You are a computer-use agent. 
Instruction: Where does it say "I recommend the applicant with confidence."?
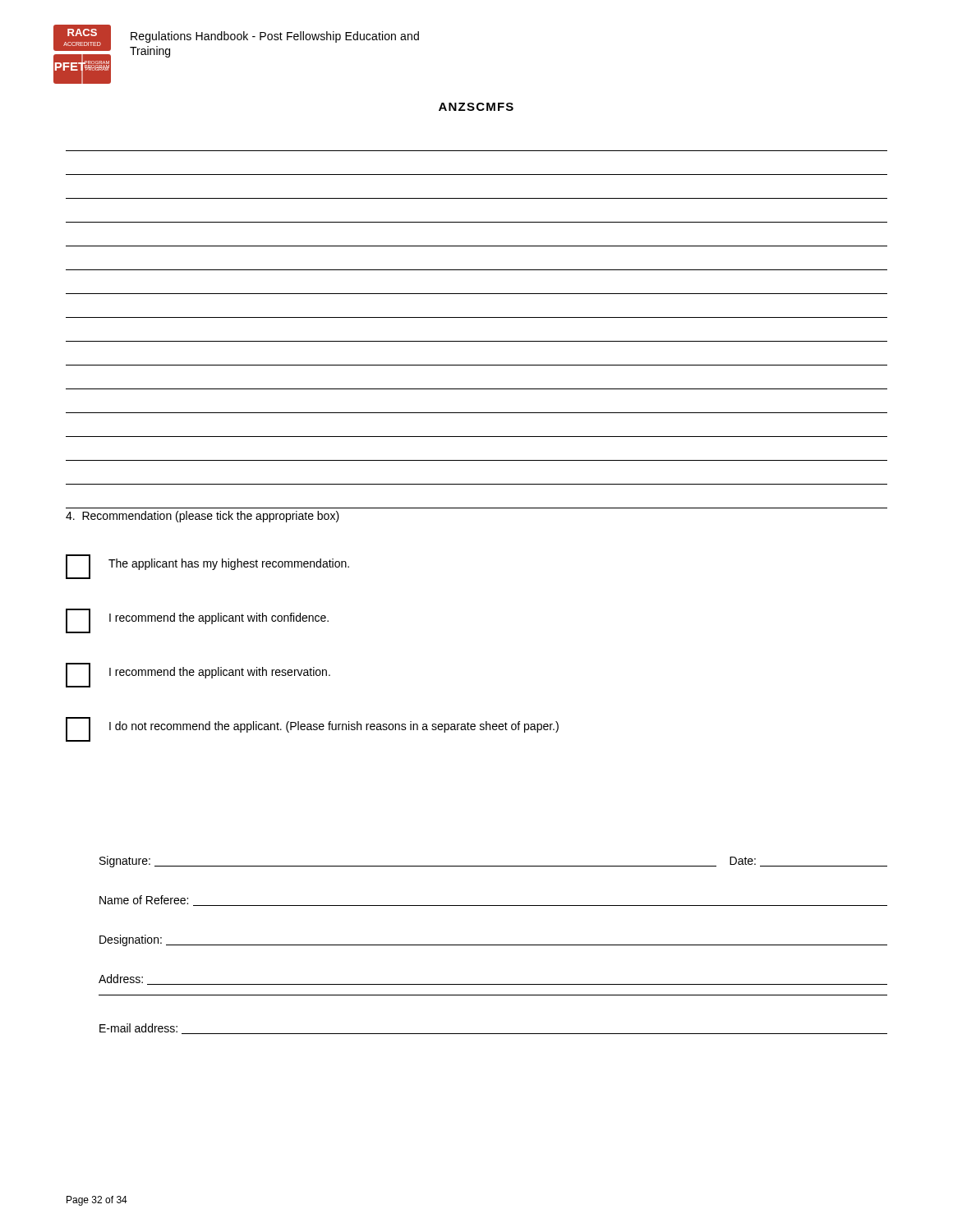pos(198,621)
